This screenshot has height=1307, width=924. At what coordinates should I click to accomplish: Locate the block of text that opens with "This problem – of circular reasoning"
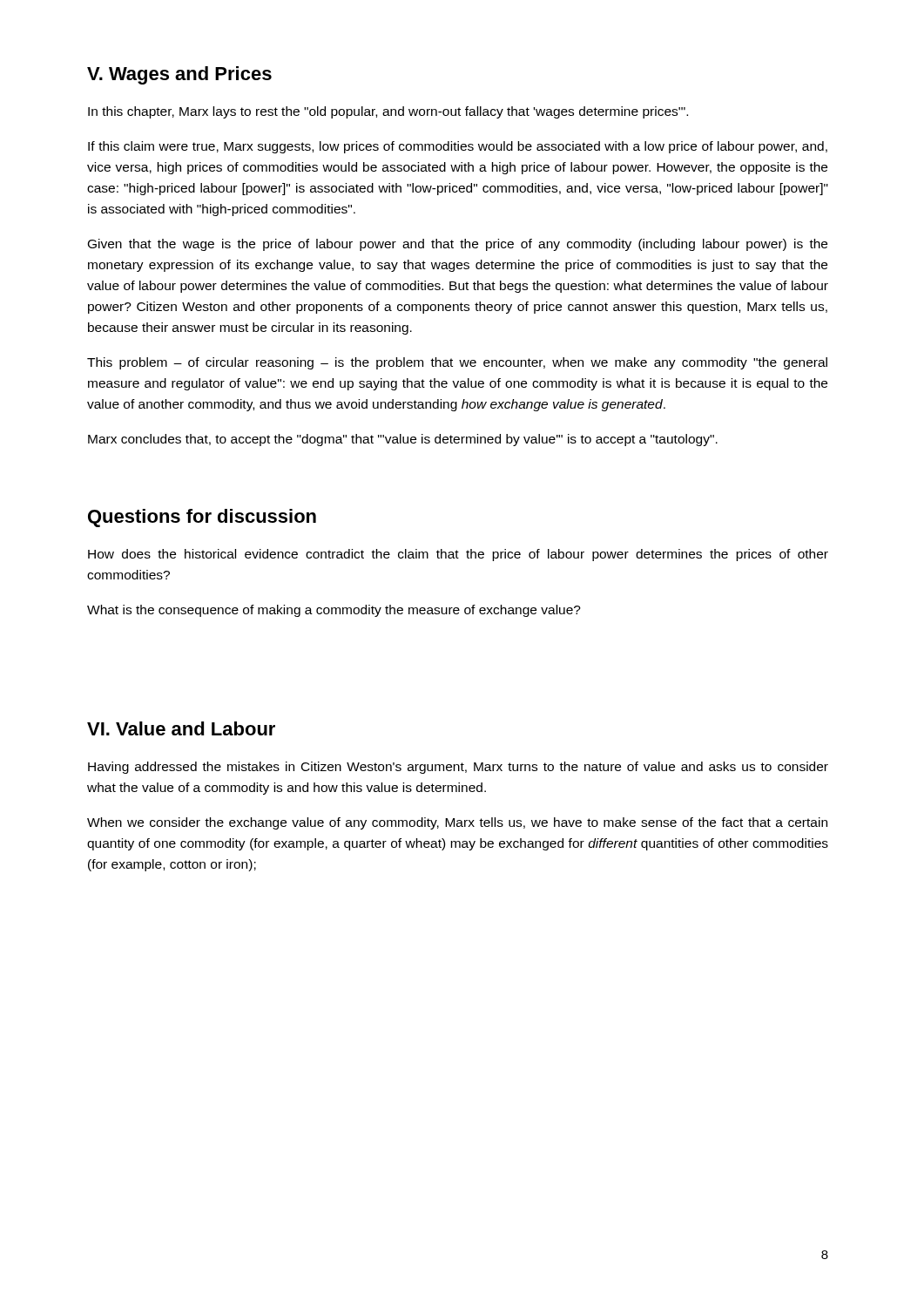[x=458, y=383]
